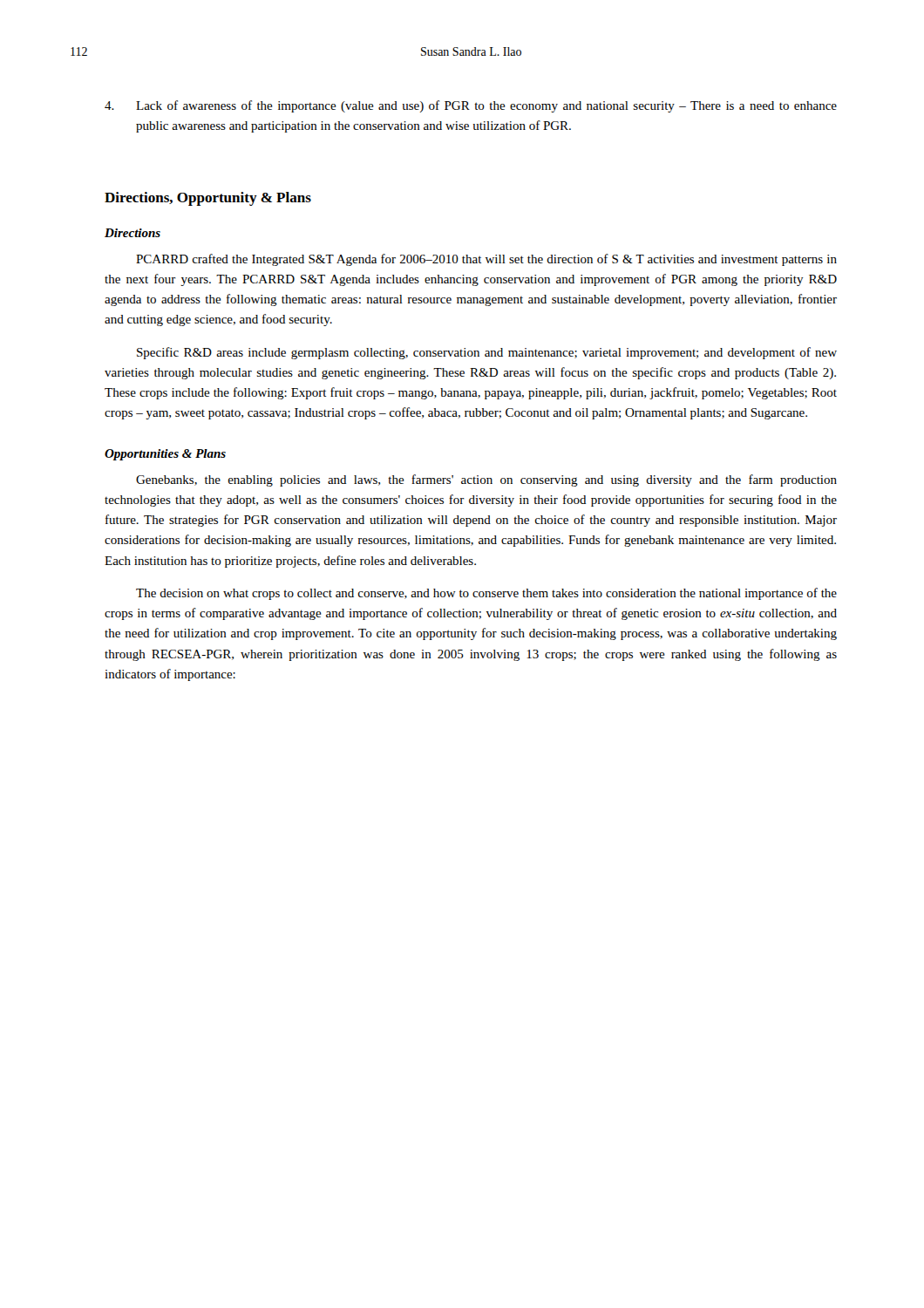Point to the element starting "4. Lack of awareness"

[x=471, y=116]
